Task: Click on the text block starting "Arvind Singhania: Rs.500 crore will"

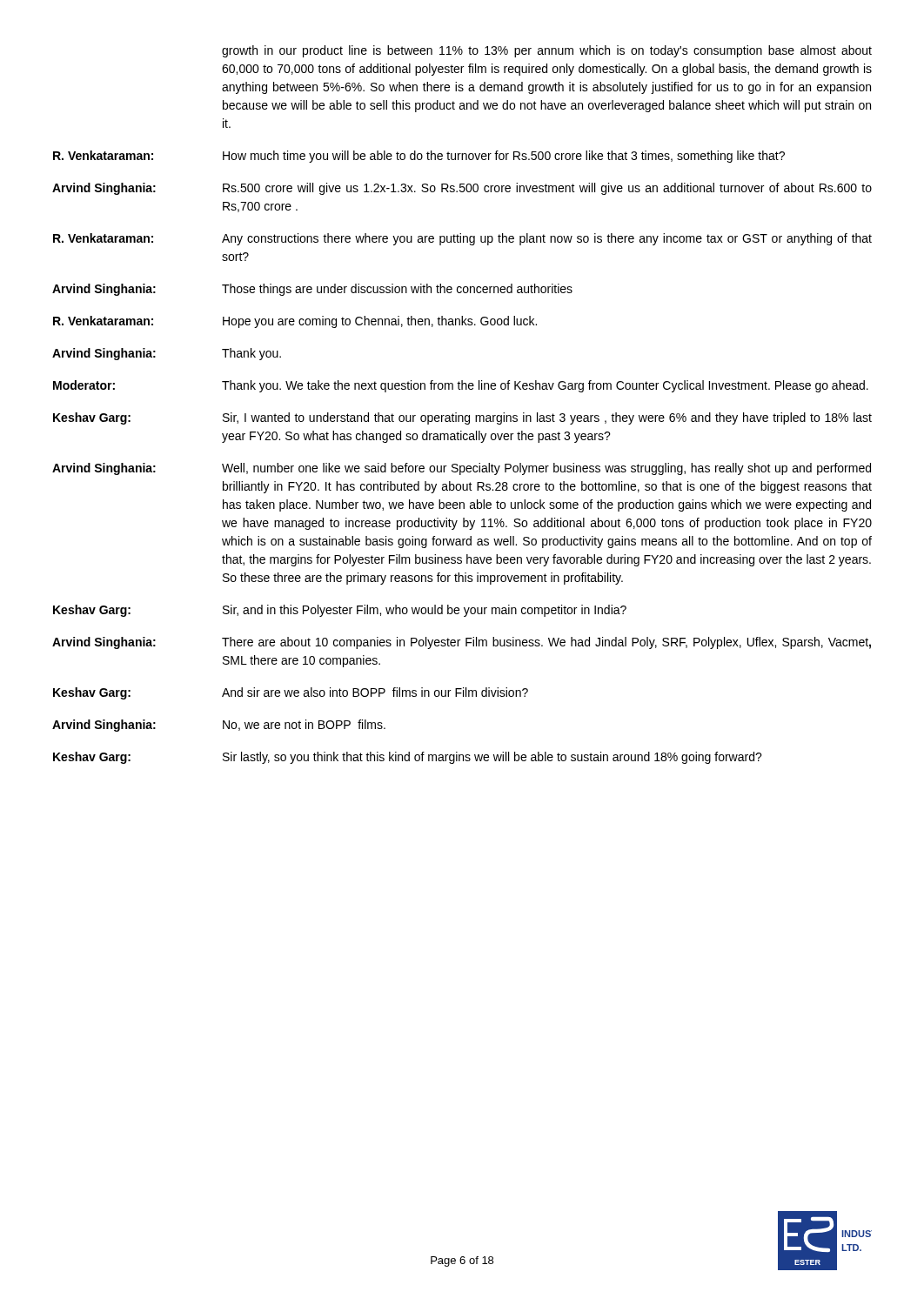Action: (x=462, y=197)
